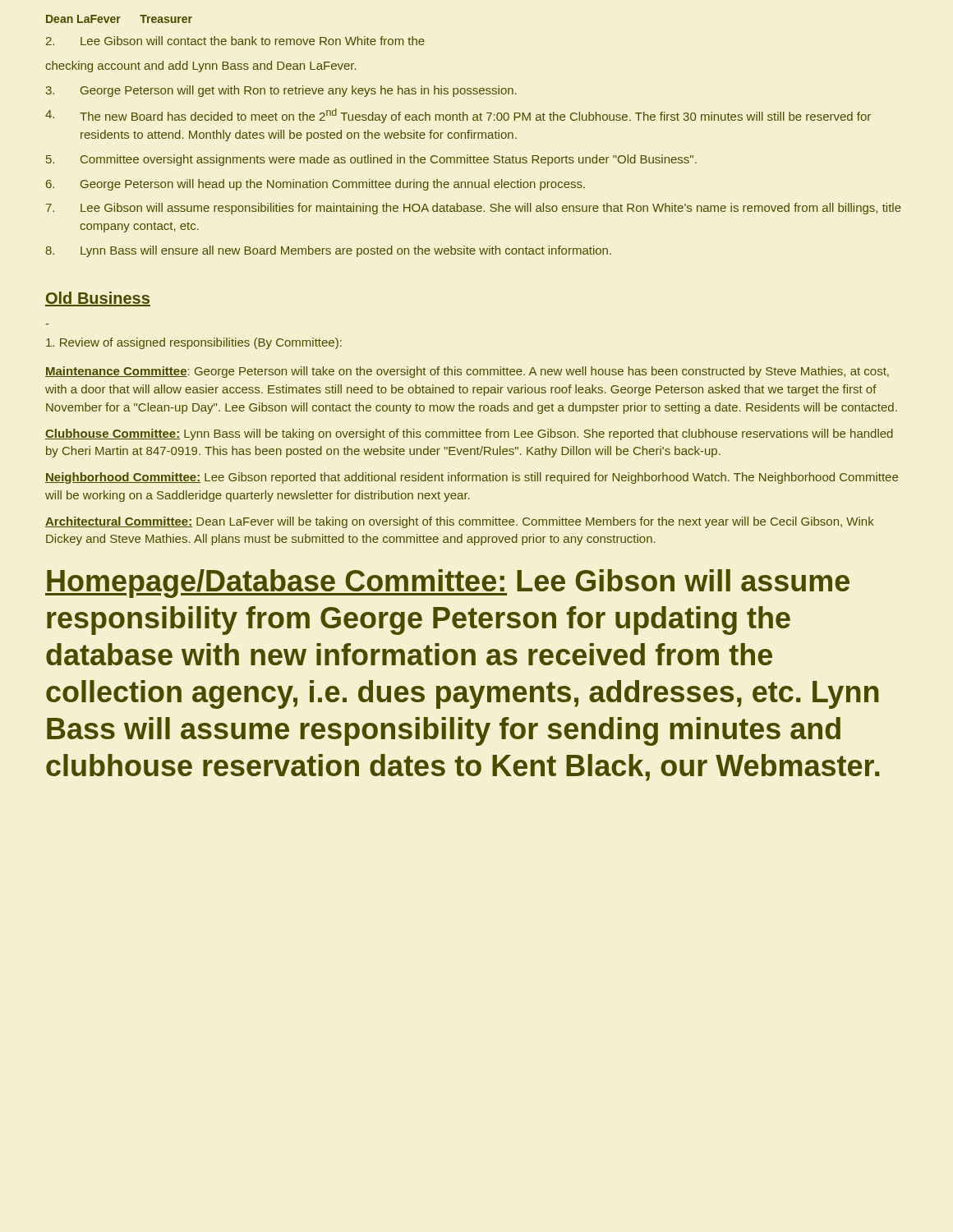
Task: Find the passage starting "Homepage/Database Committee: Lee Gibson"
Action: [x=463, y=673]
